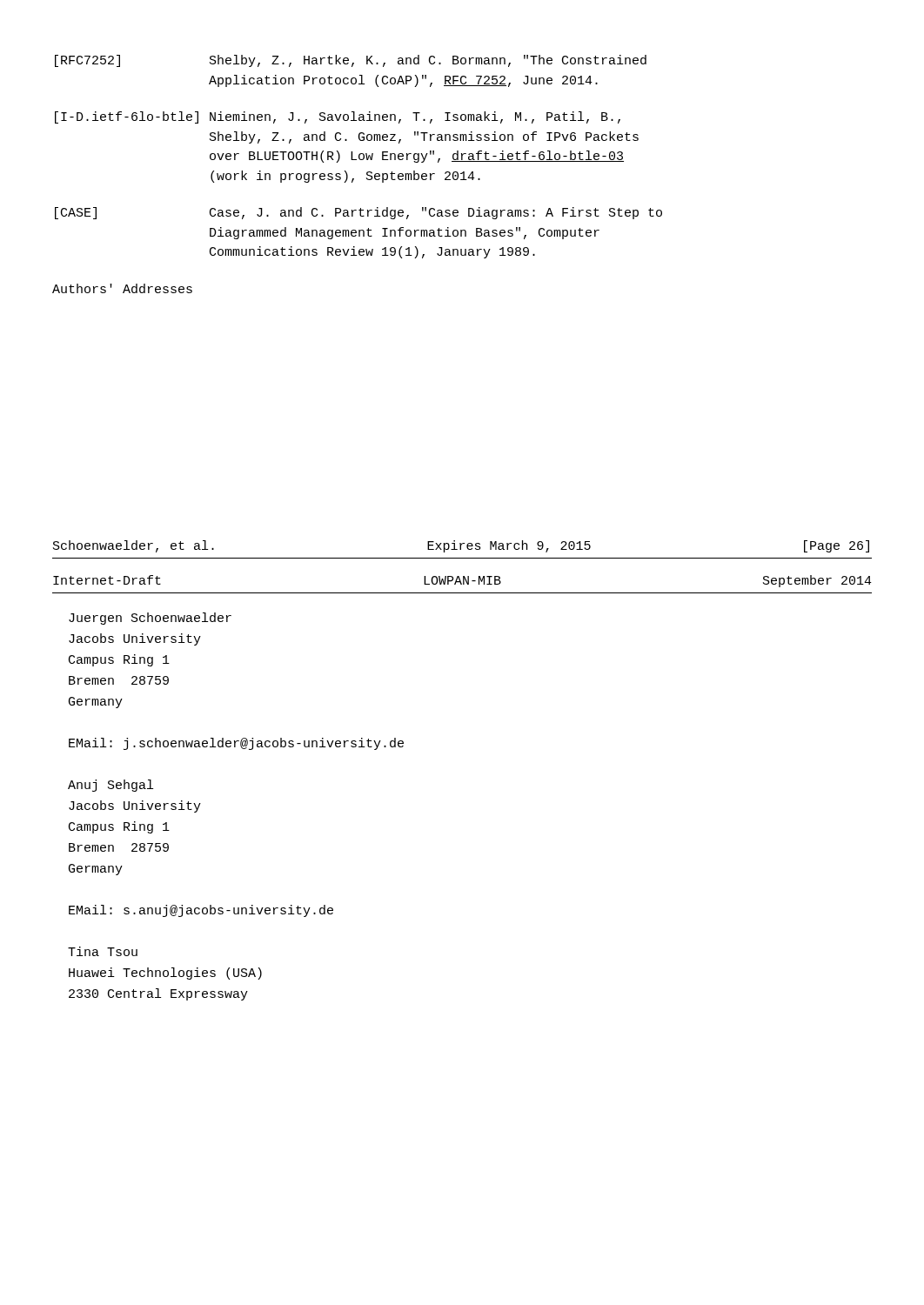Image resolution: width=924 pixels, height=1305 pixels.
Task: Click on the list item that says "[CASE] Case, J. and C. Partridge, "Case Diagrams:"
Action: [462, 234]
